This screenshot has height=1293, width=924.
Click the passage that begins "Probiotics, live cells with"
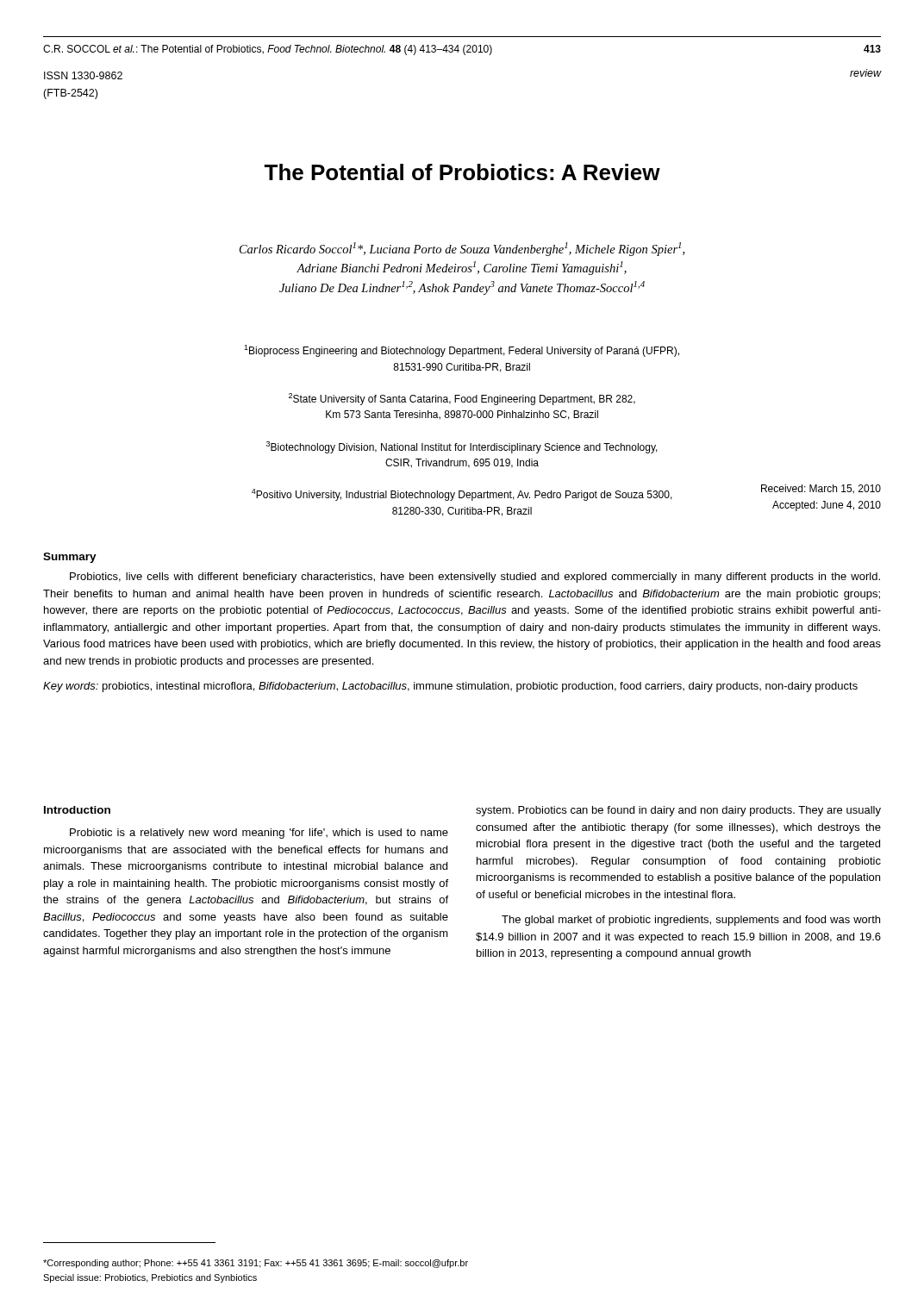click(x=462, y=631)
